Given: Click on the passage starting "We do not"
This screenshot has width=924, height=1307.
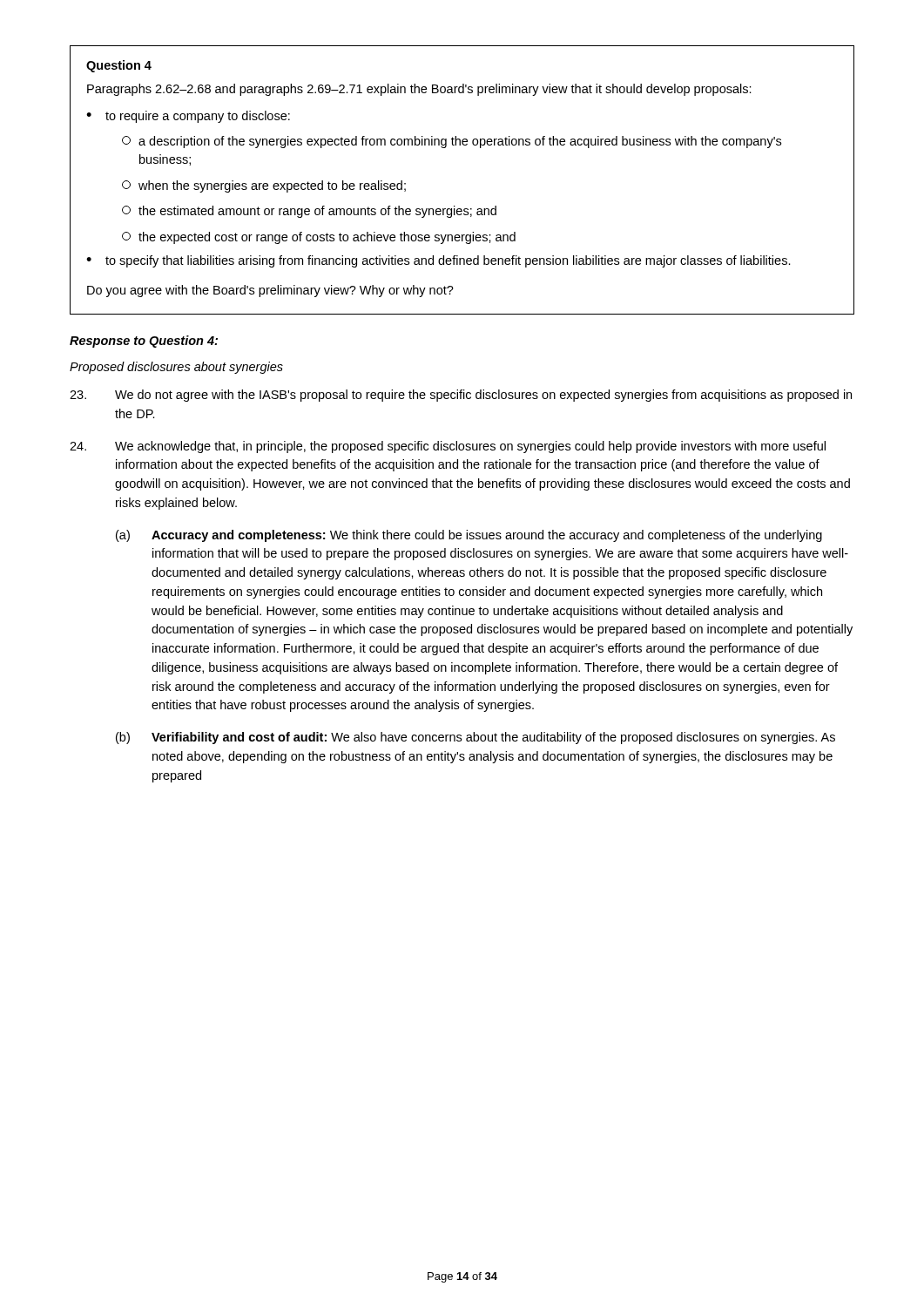Looking at the screenshot, I should pos(462,405).
